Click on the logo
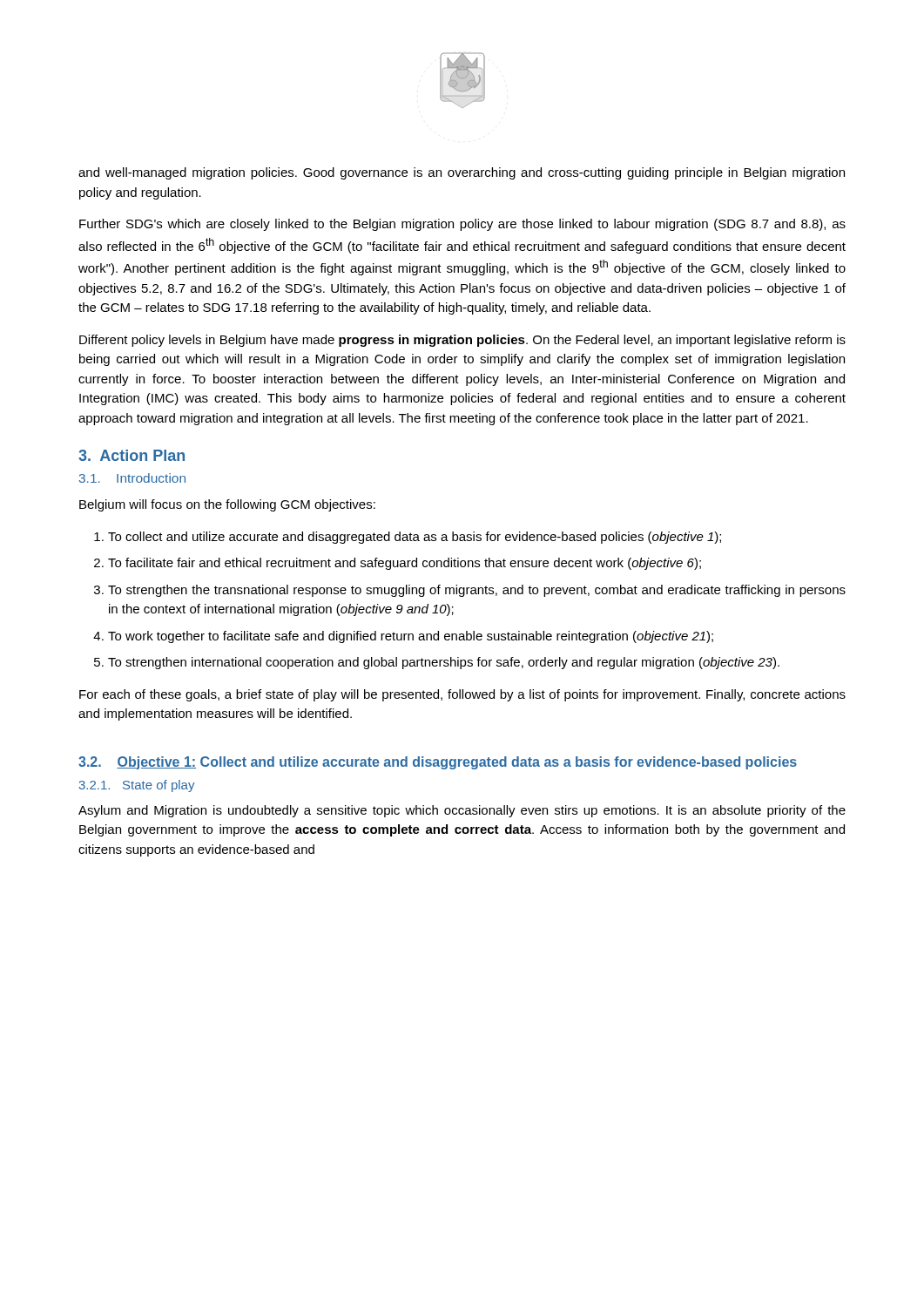This screenshot has width=924, height=1307. click(462, 98)
